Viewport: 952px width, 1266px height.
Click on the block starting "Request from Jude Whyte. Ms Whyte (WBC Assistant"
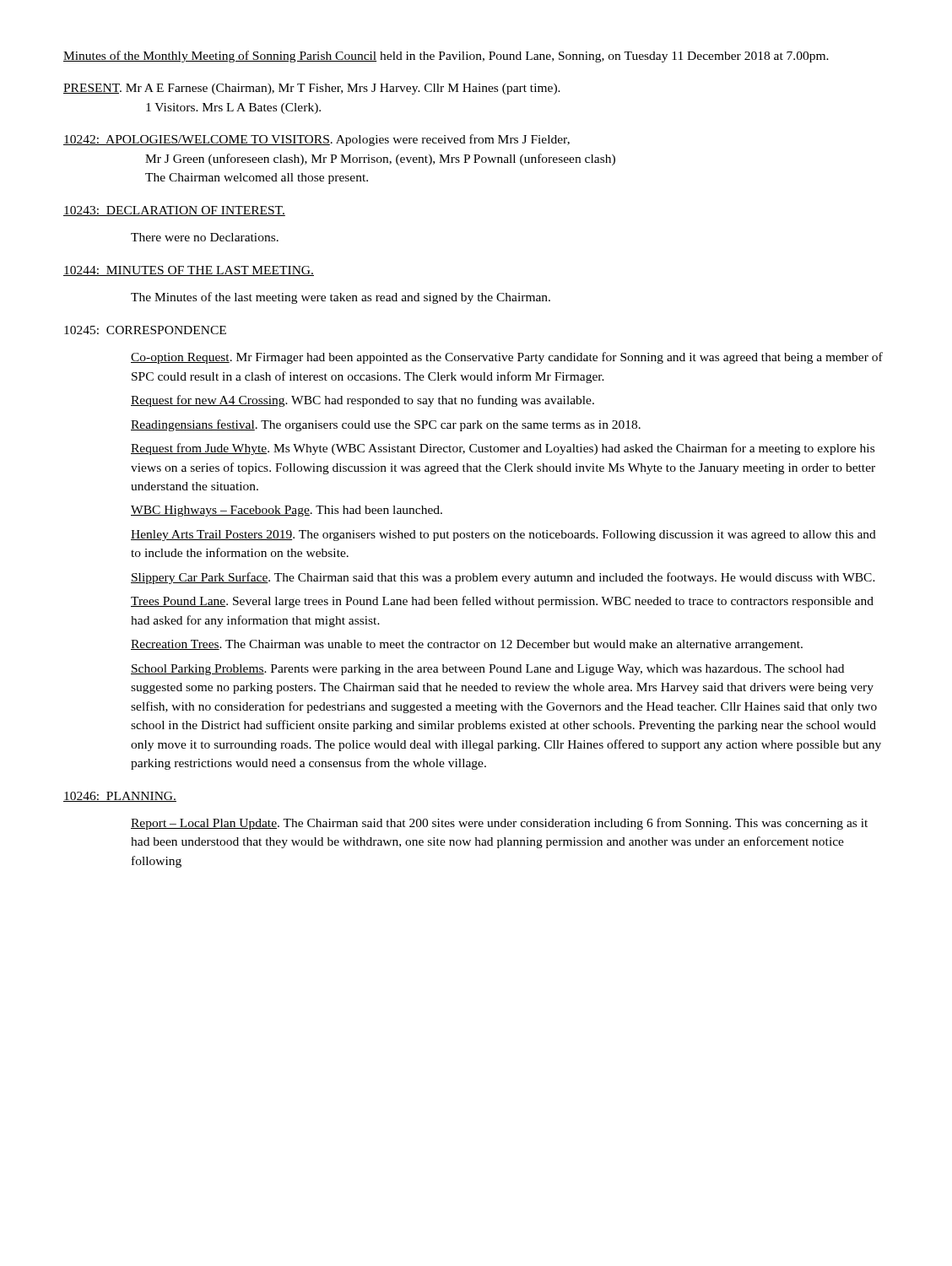(x=510, y=467)
